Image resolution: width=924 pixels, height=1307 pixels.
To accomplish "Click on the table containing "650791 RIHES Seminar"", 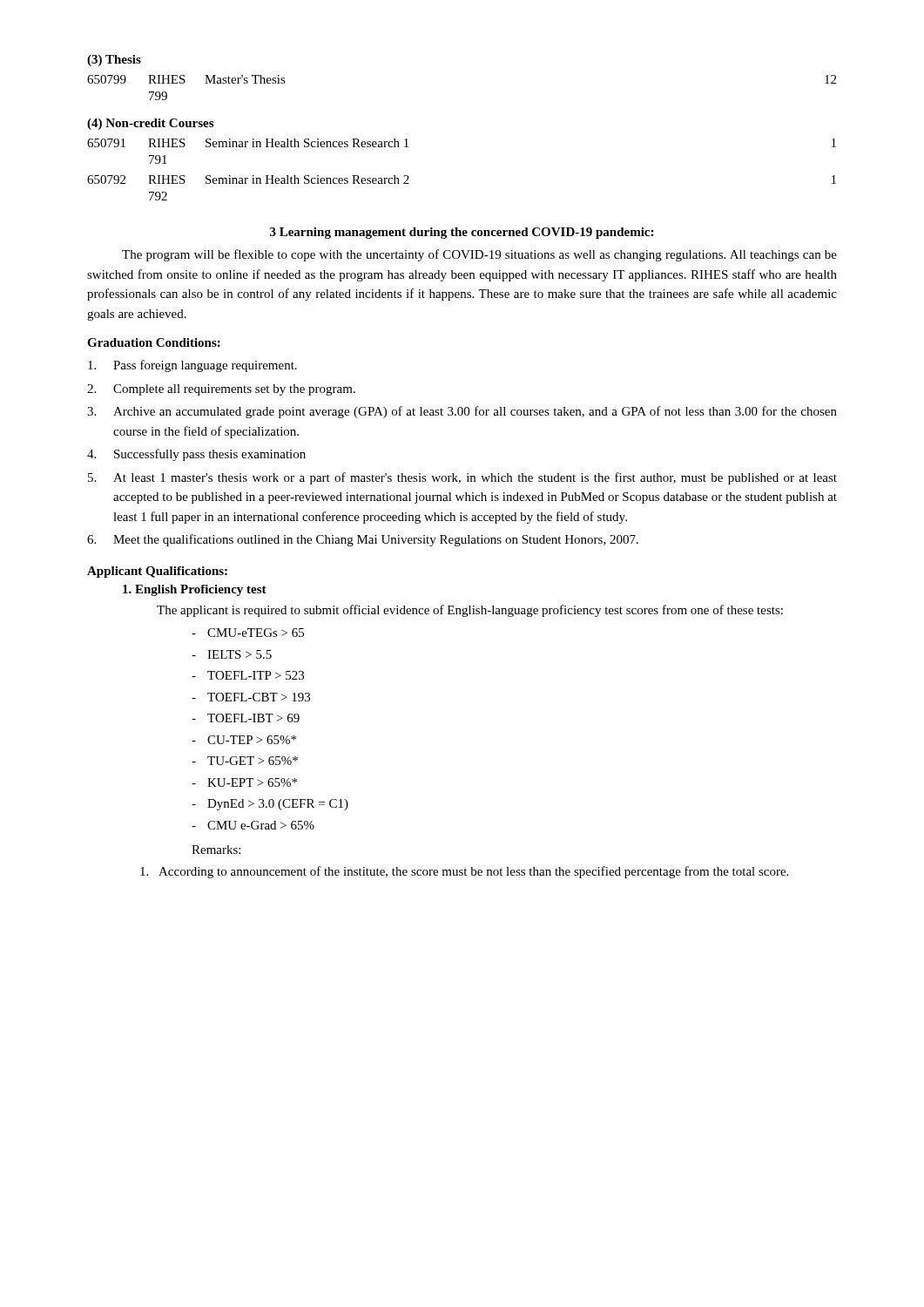I will coord(462,170).
